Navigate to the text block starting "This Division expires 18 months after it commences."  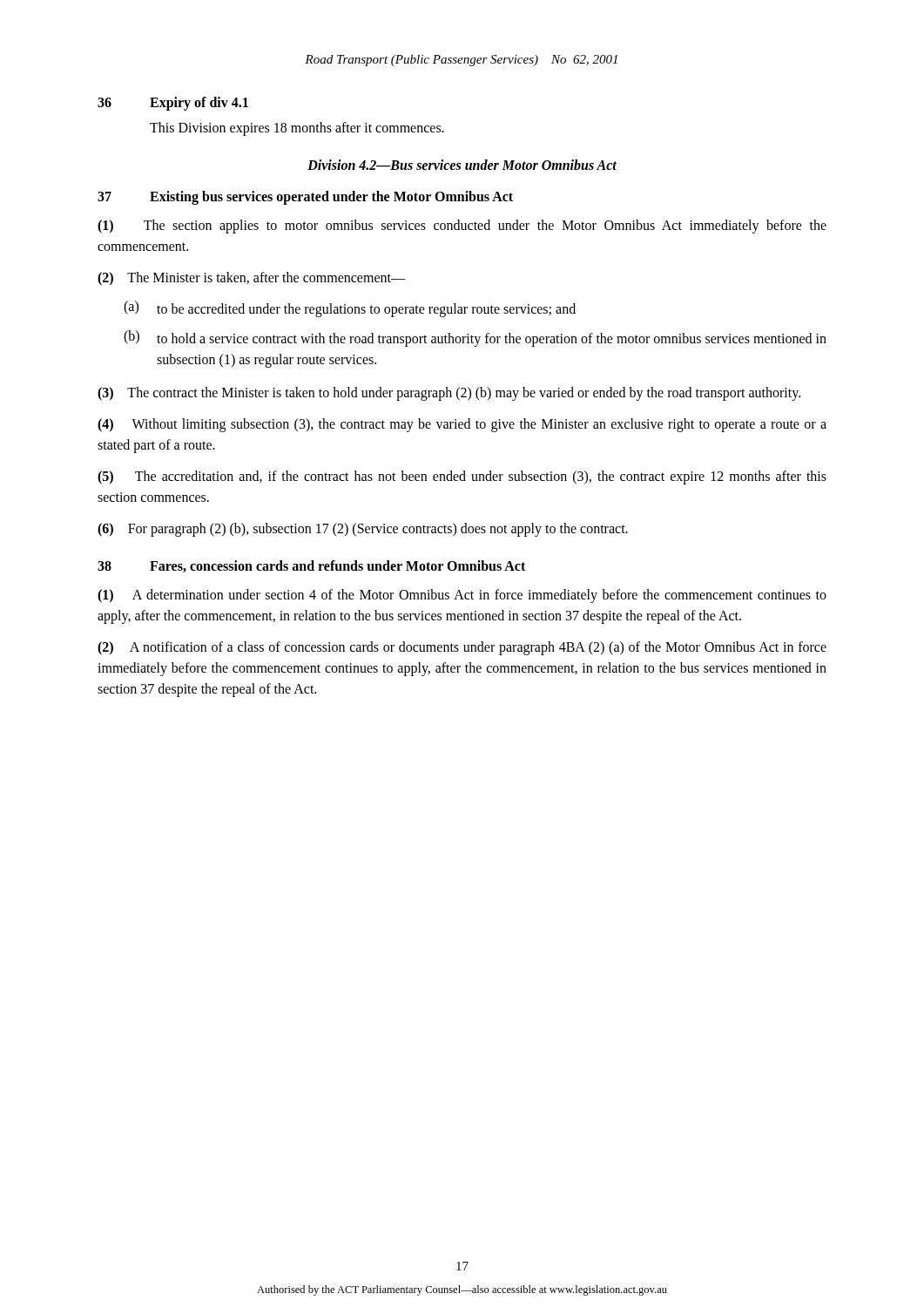click(297, 128)
